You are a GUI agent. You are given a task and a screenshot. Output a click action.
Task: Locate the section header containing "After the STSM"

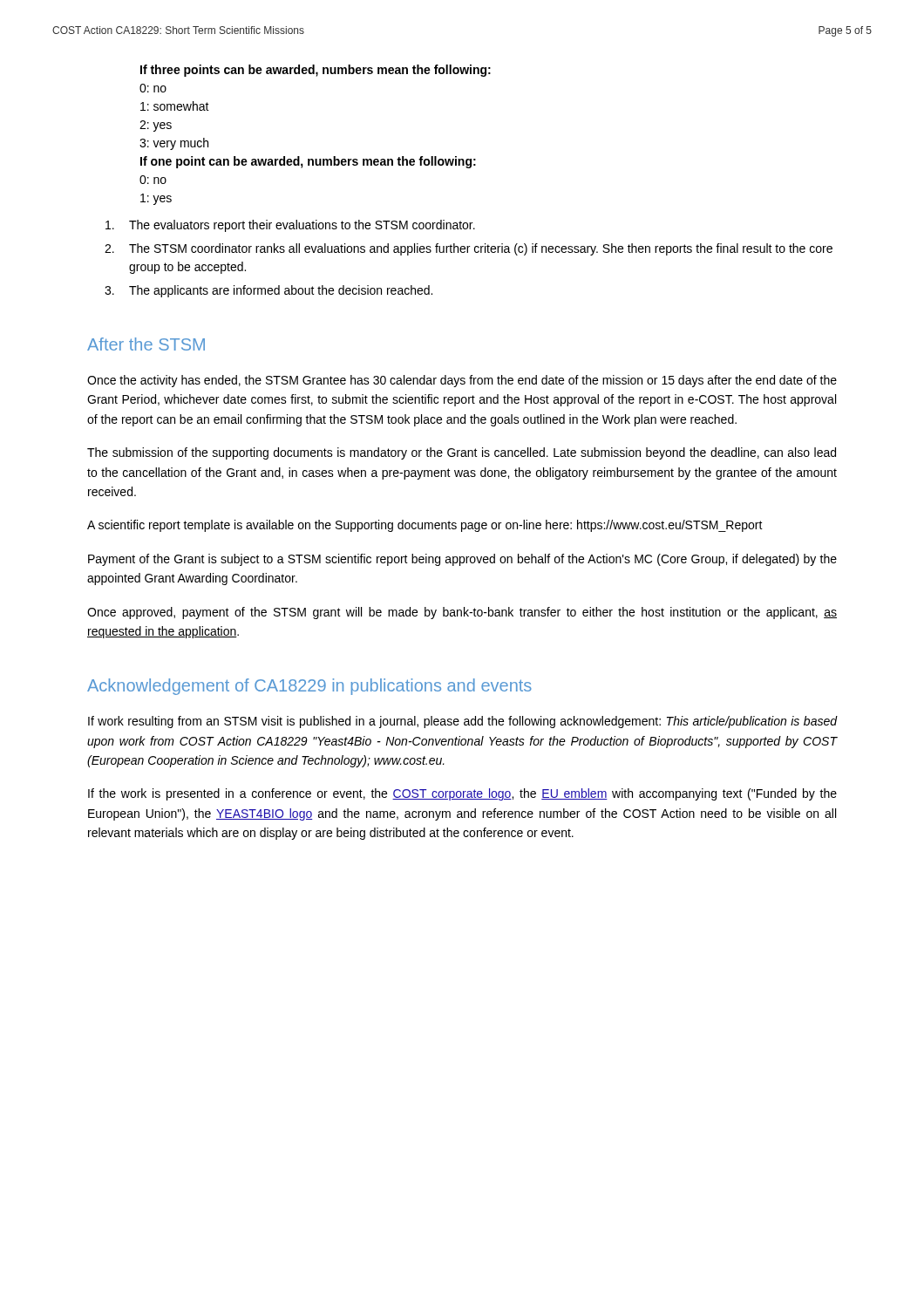pyautogui.click(x=147, y=344)
